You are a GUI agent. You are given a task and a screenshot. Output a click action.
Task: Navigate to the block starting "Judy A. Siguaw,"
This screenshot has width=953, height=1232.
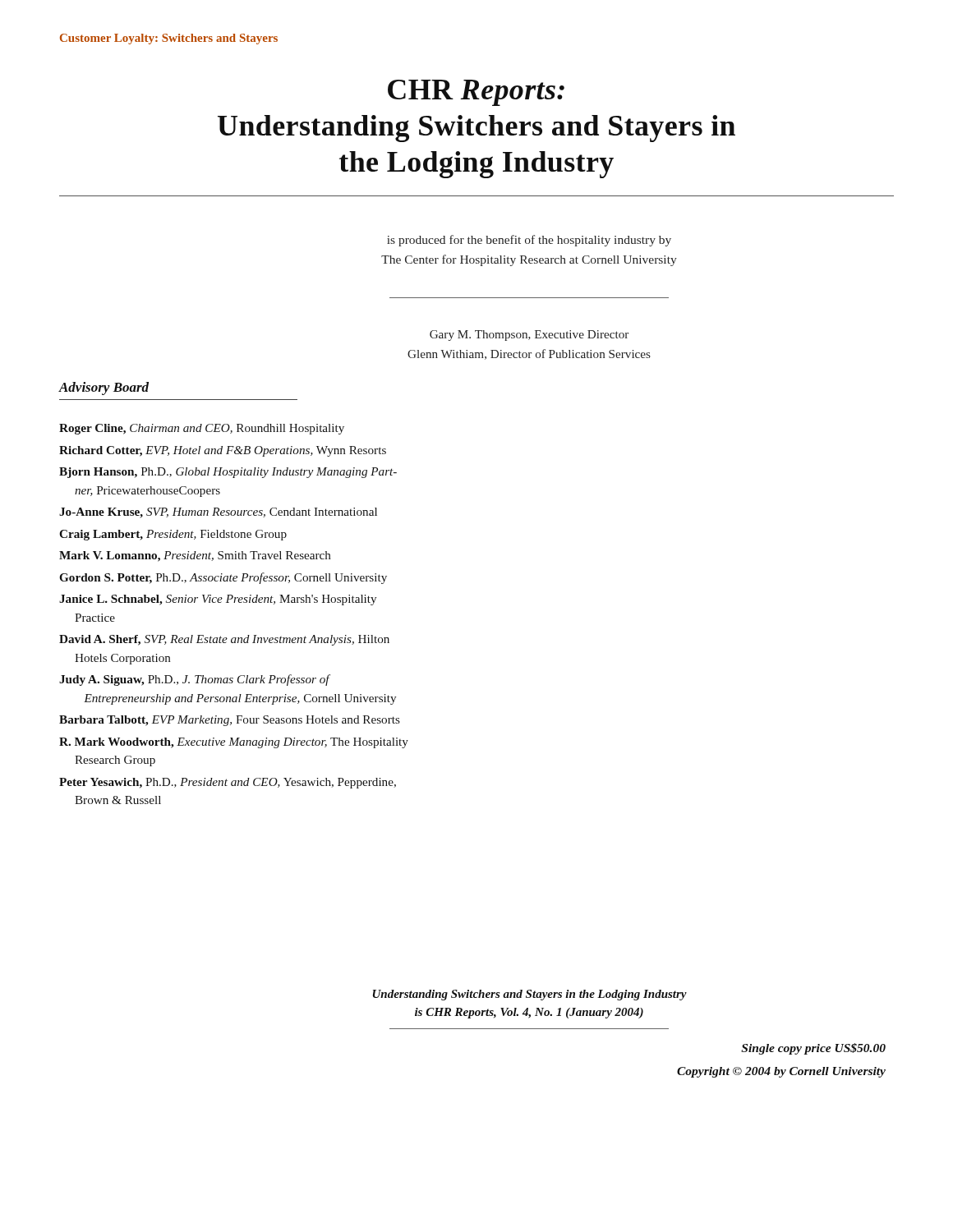[228, 688]
